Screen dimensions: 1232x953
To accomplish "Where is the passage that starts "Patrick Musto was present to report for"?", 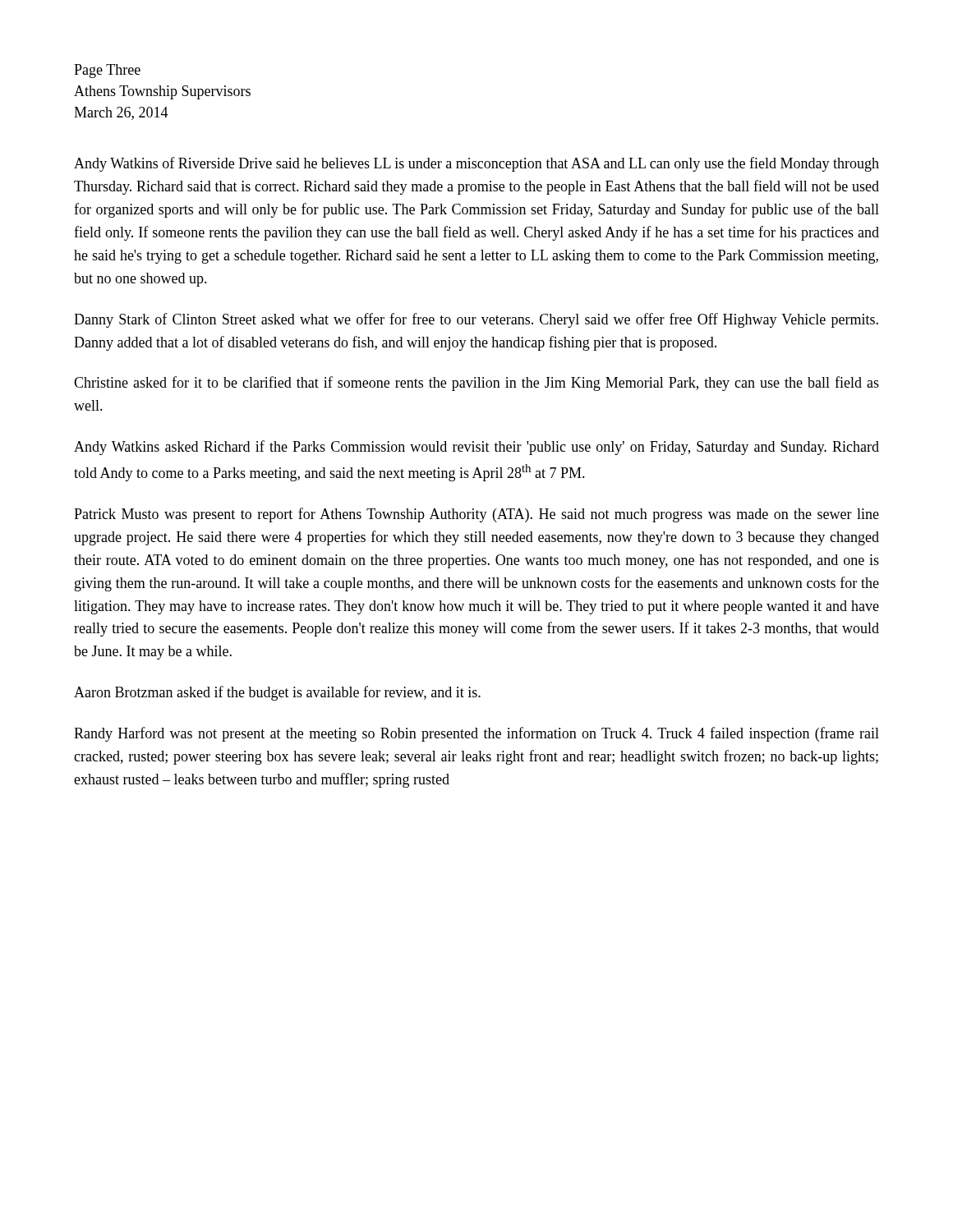I will pos(476,583).
